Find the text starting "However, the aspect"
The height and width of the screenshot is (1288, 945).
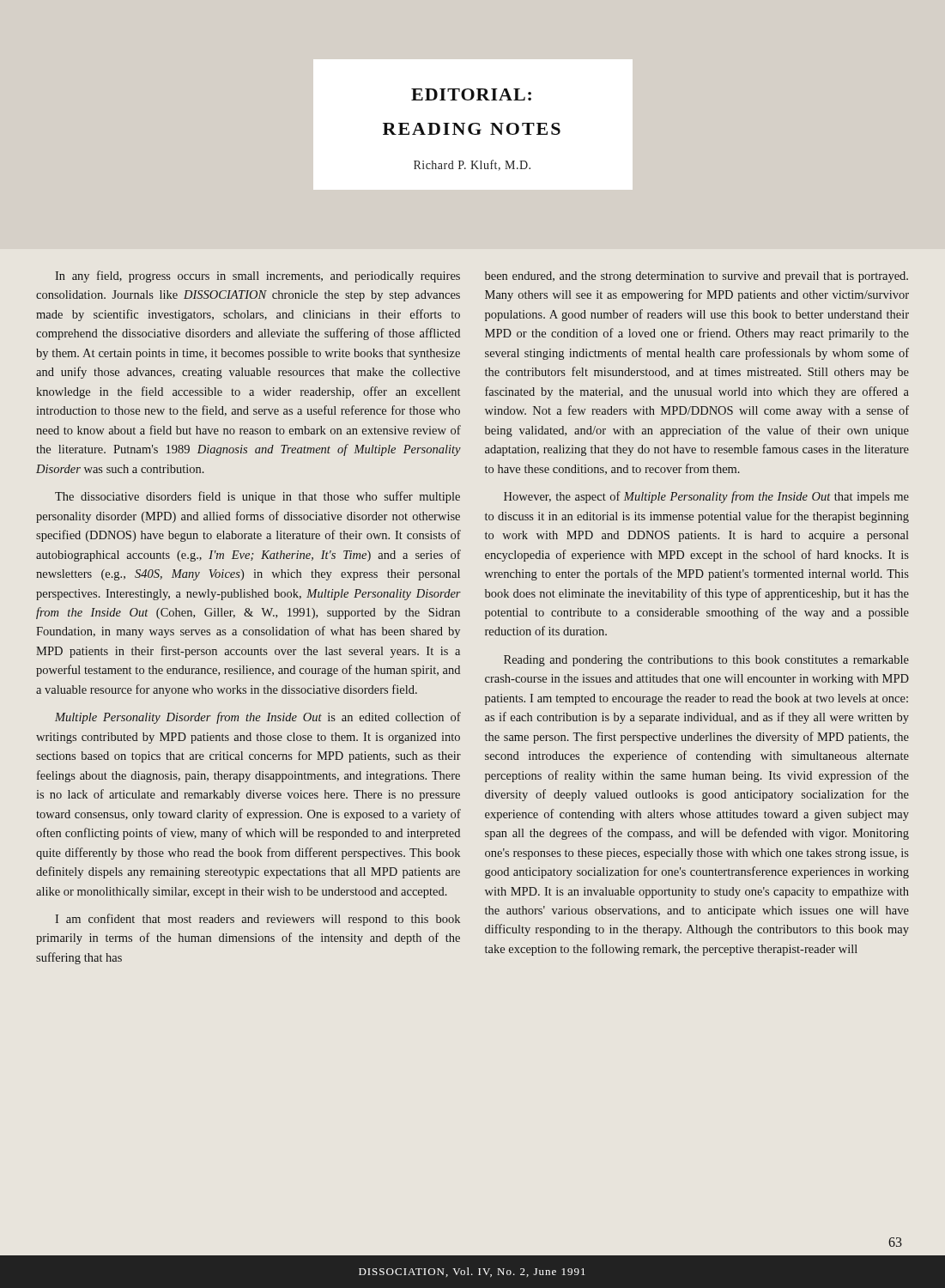point(697,564)
